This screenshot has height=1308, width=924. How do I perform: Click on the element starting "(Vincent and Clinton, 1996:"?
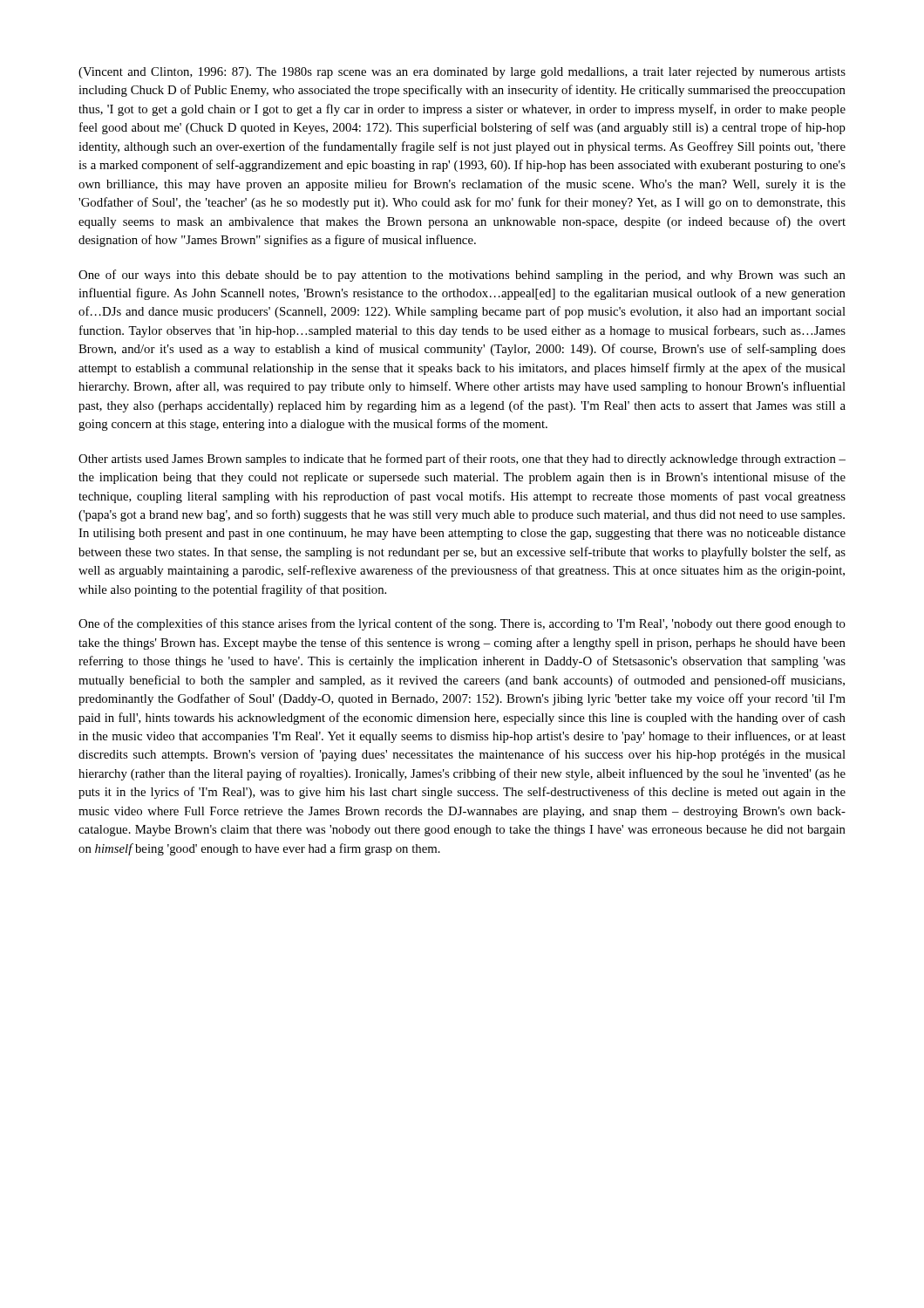462,156
